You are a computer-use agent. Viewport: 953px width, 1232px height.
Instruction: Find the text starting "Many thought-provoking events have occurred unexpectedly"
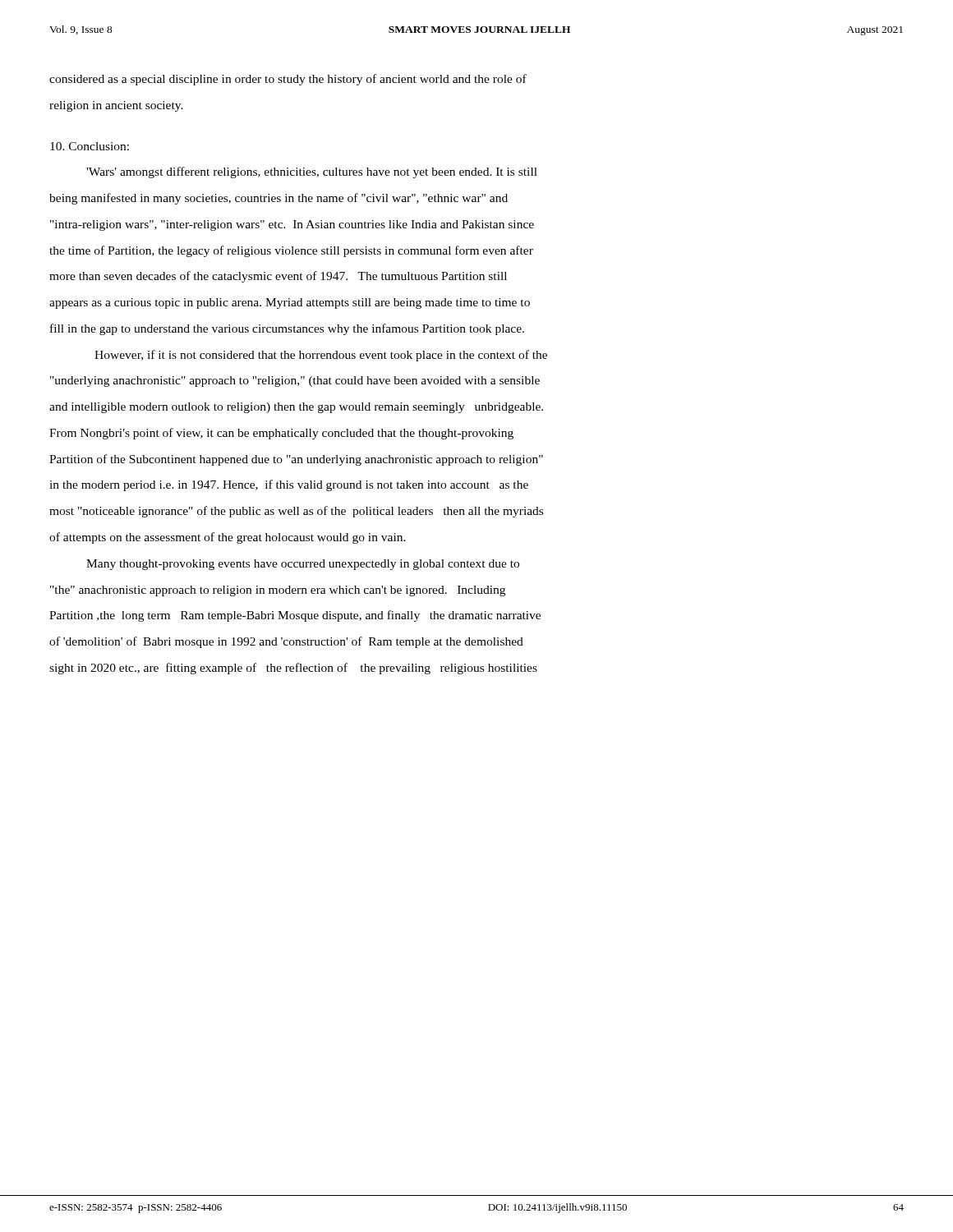(x=476, y=615)
